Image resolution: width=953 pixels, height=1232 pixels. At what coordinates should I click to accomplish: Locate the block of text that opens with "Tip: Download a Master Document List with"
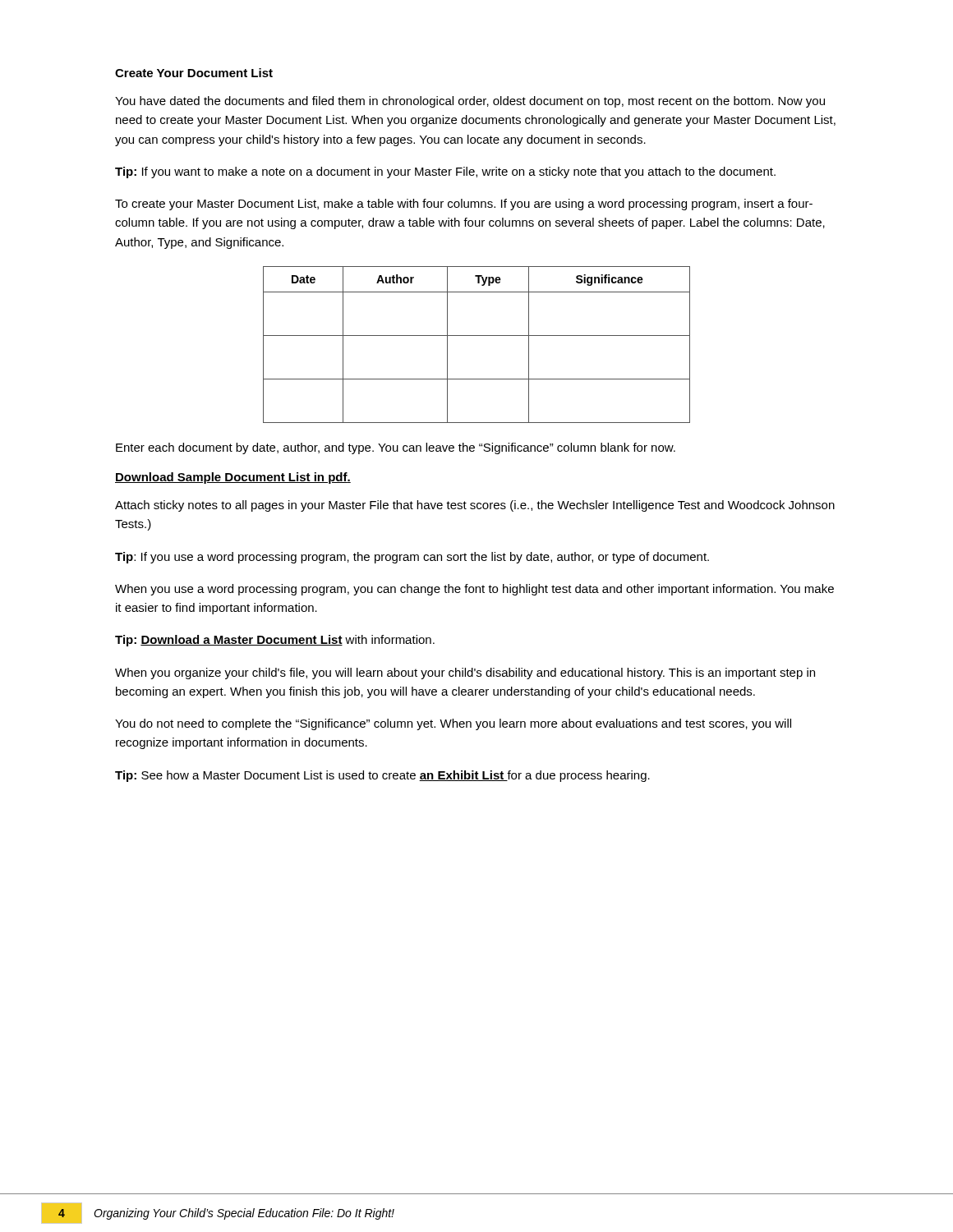tap(275, 640)
